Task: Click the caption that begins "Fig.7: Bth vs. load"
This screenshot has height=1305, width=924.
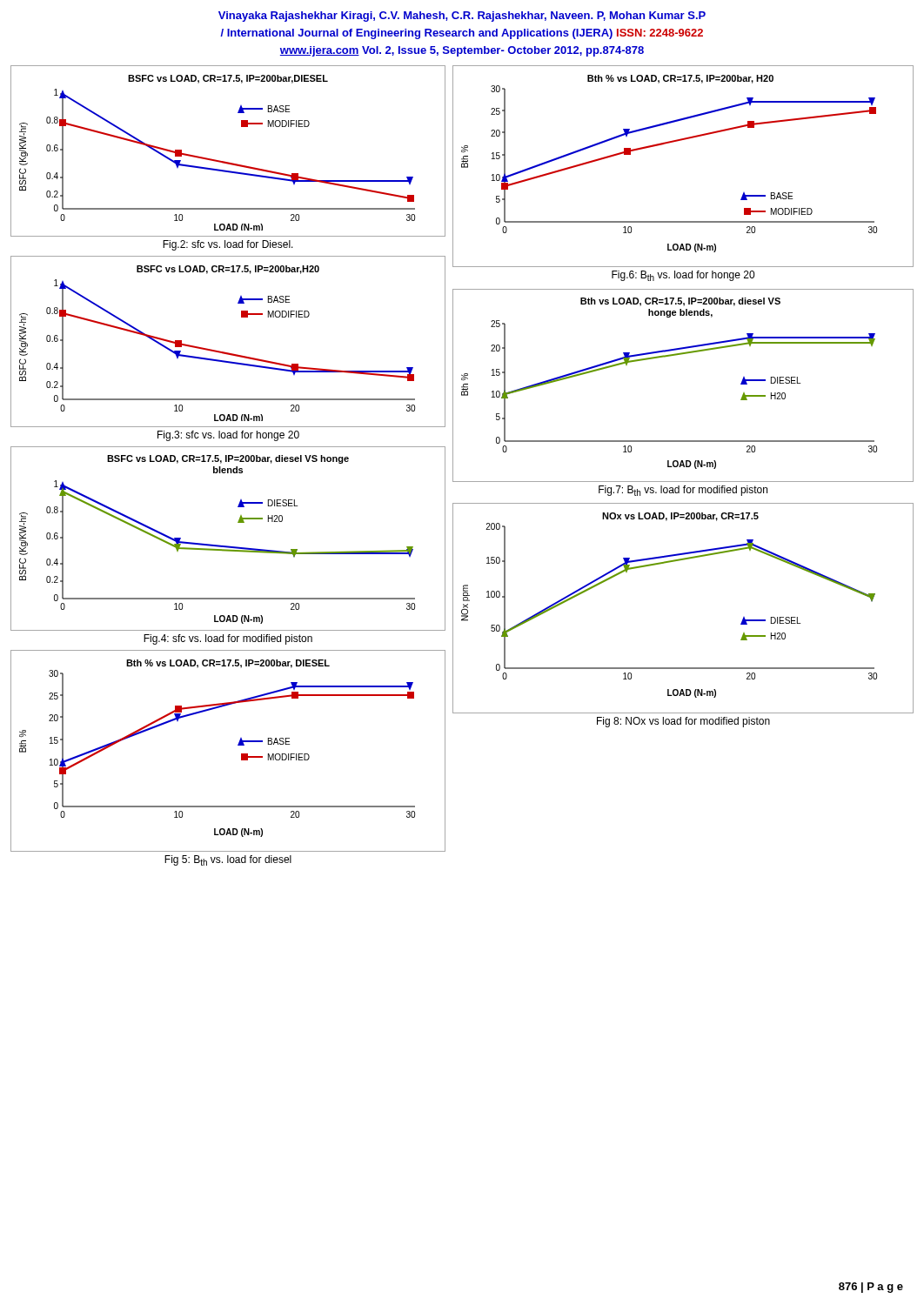Action: [683, 491]
